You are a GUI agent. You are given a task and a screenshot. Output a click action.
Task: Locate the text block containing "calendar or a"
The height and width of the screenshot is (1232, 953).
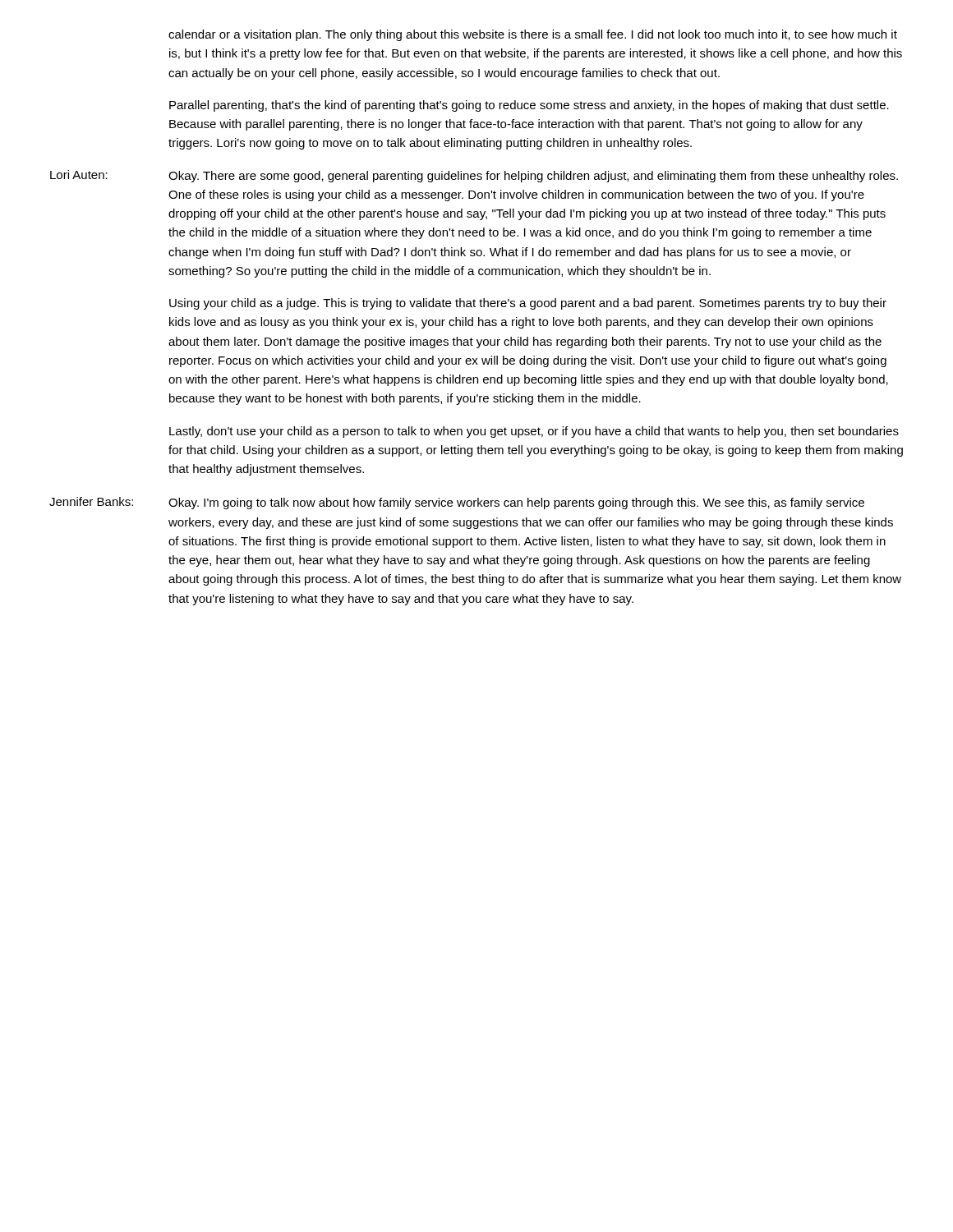click(535, 53)
